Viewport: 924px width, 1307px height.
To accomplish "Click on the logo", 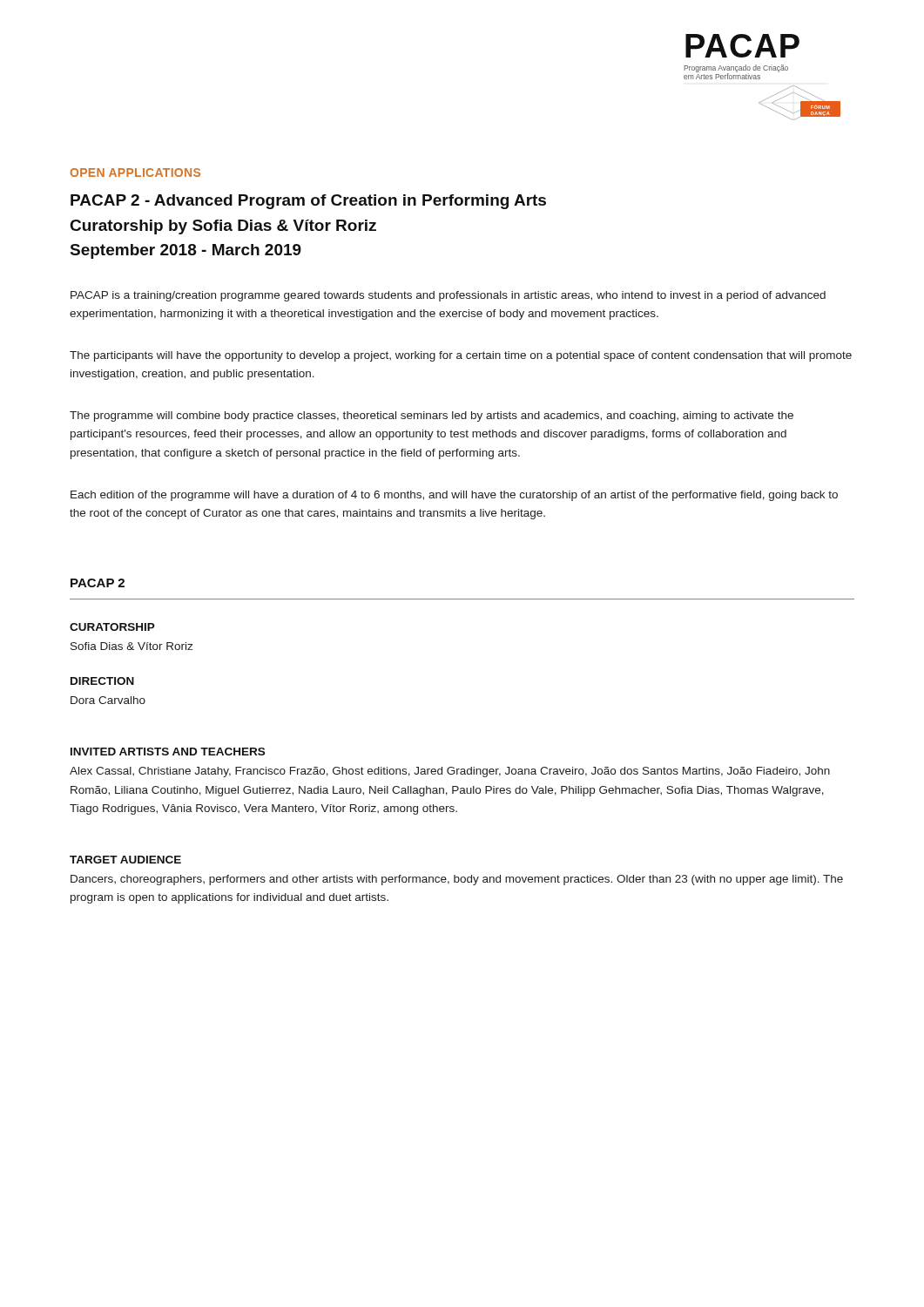I will (x=767, y=74).
